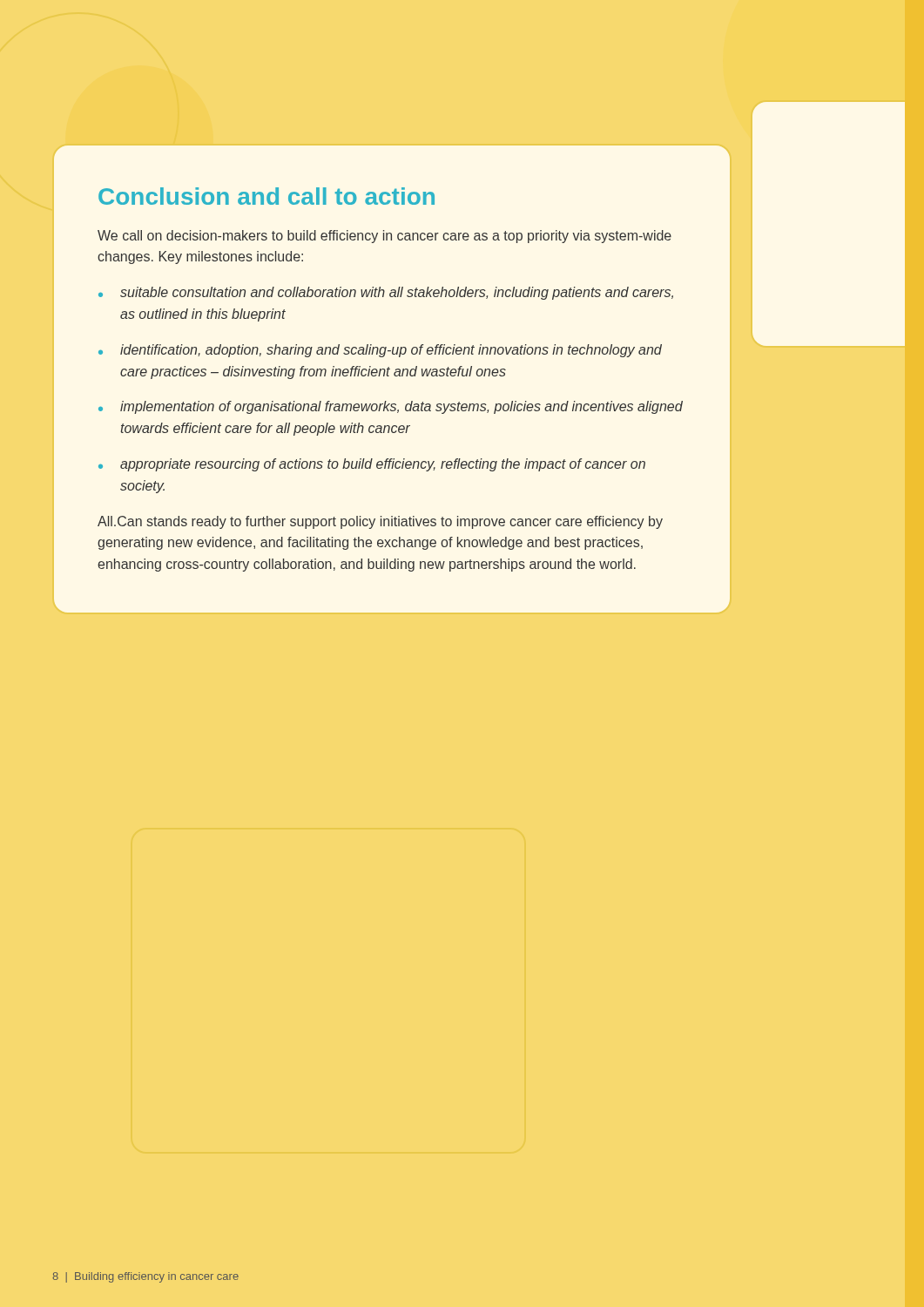924x1307 pixels.
Task: Select the text block that reads "We call on decision-makers to build efficiency in"
Action: 385,246
